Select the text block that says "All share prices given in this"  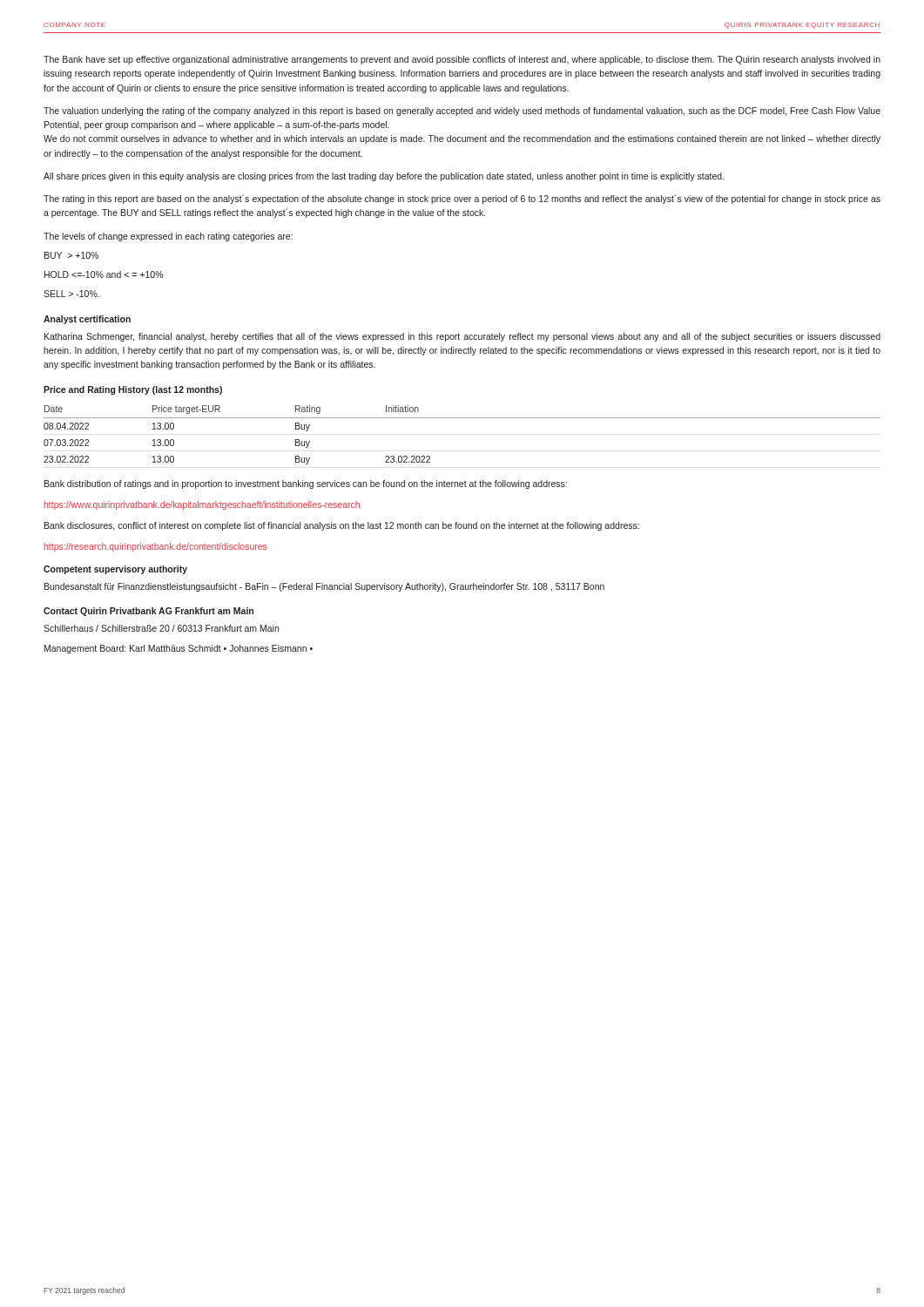coord(384,176)
